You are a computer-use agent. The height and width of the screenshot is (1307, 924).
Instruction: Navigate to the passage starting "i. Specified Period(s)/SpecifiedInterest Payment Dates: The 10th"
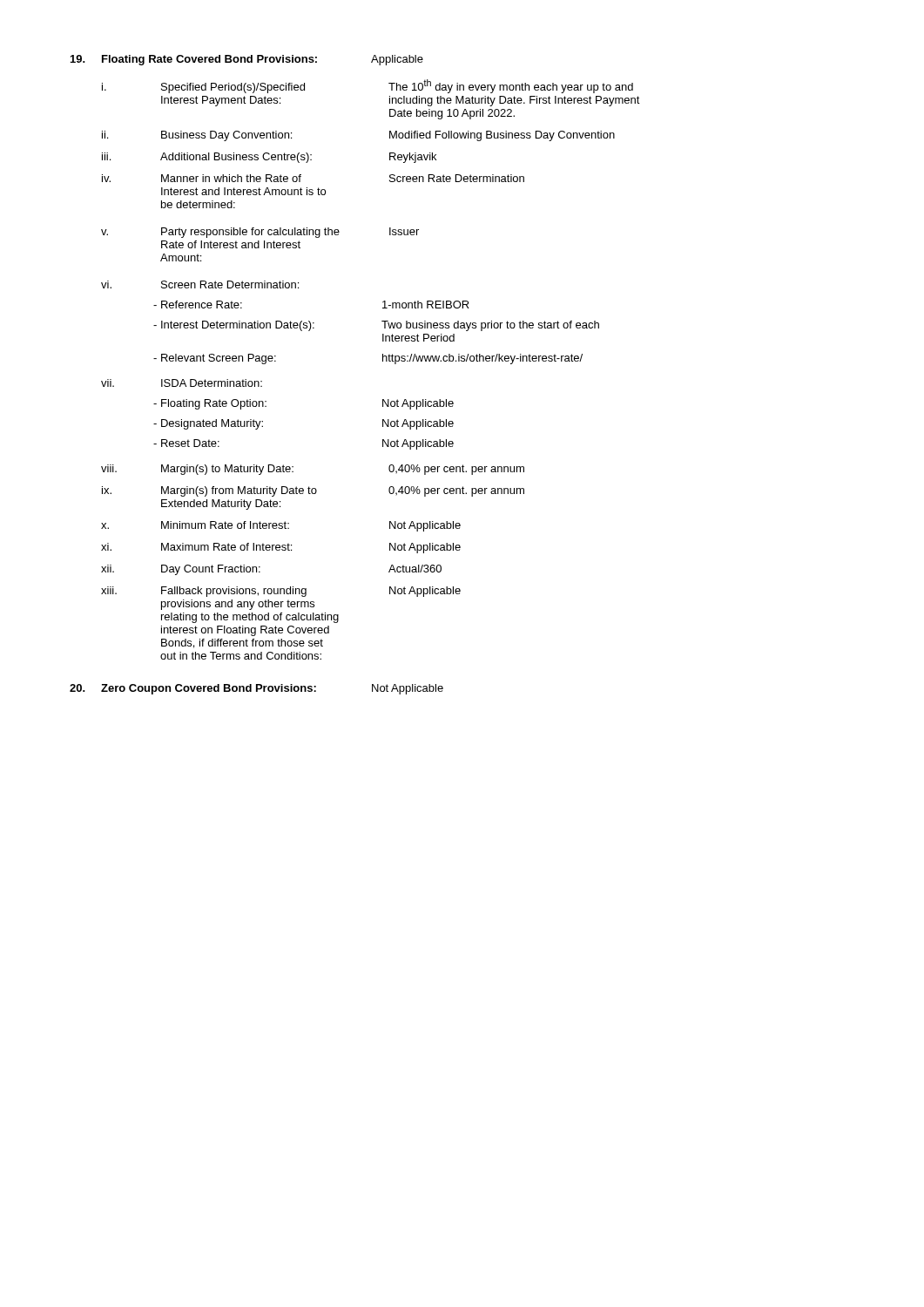point(478,99)
